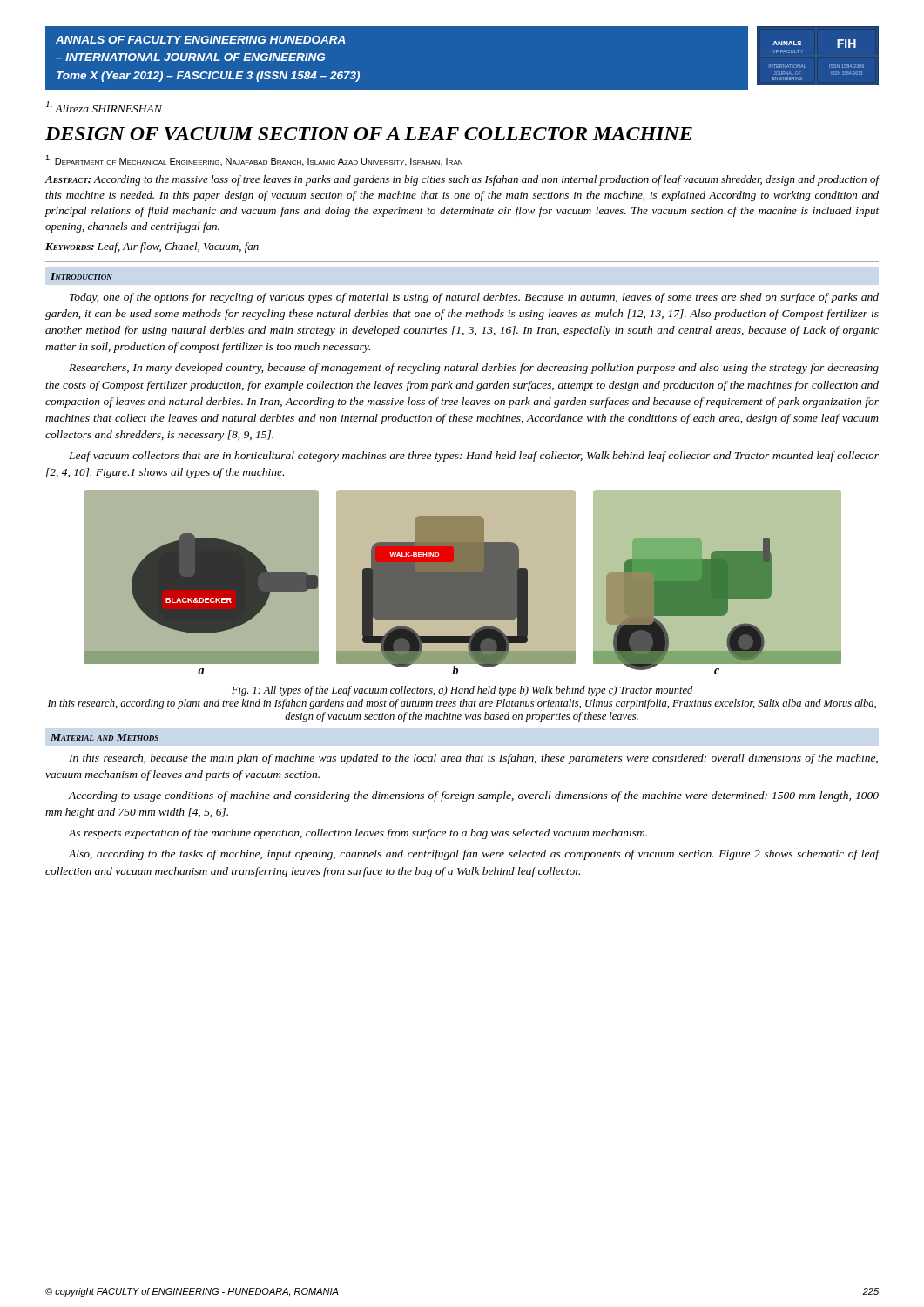924x1307 pixels.
Task: Locate the block of text that opens with "As respects expectation of the machine"
Action: pyautogui.click(x=358, y=833)
